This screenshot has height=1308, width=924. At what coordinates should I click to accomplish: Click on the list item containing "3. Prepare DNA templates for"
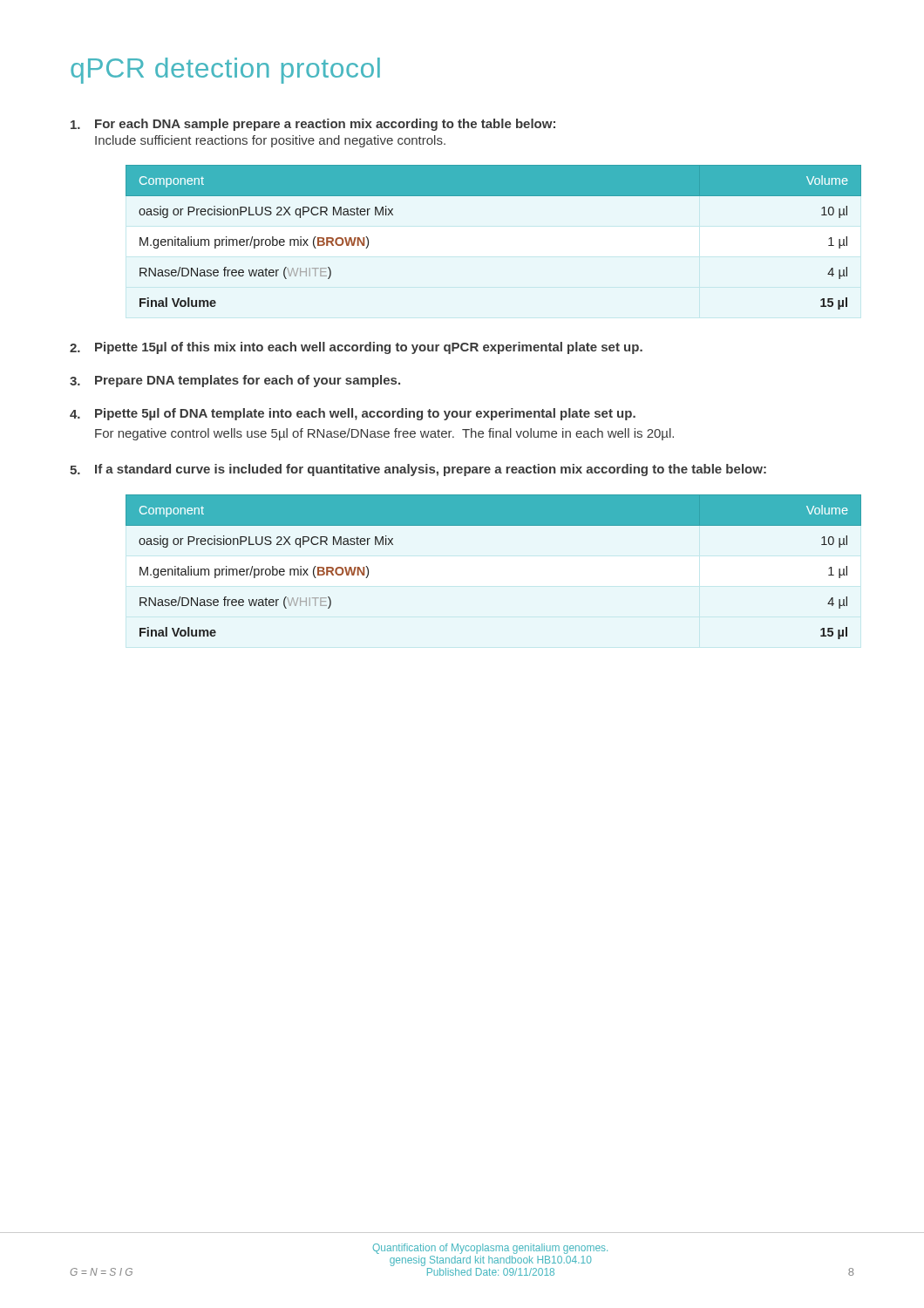coord(235,381)
